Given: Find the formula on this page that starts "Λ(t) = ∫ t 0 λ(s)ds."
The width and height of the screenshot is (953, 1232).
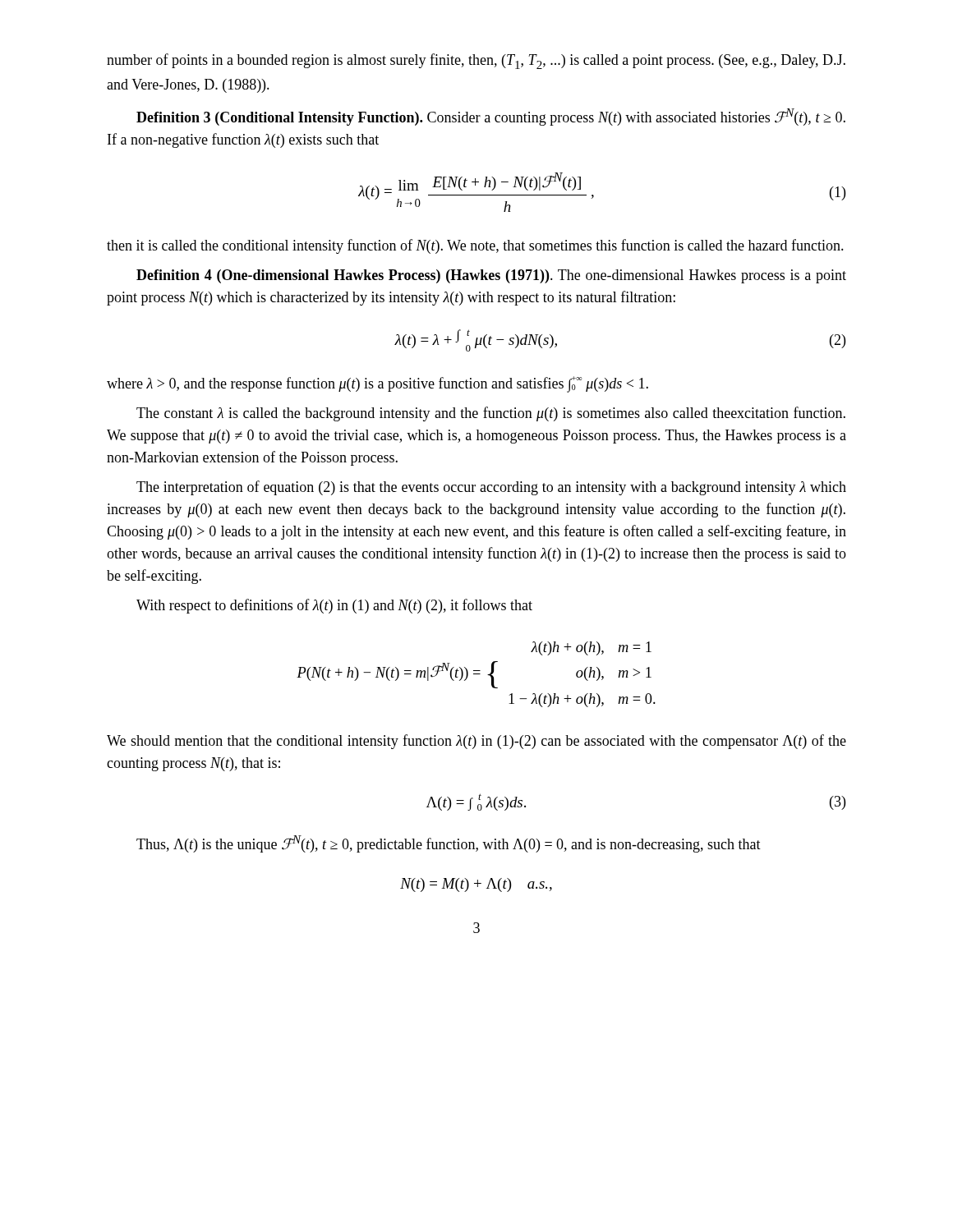Looking at the screenshot, I should [476, 802].
